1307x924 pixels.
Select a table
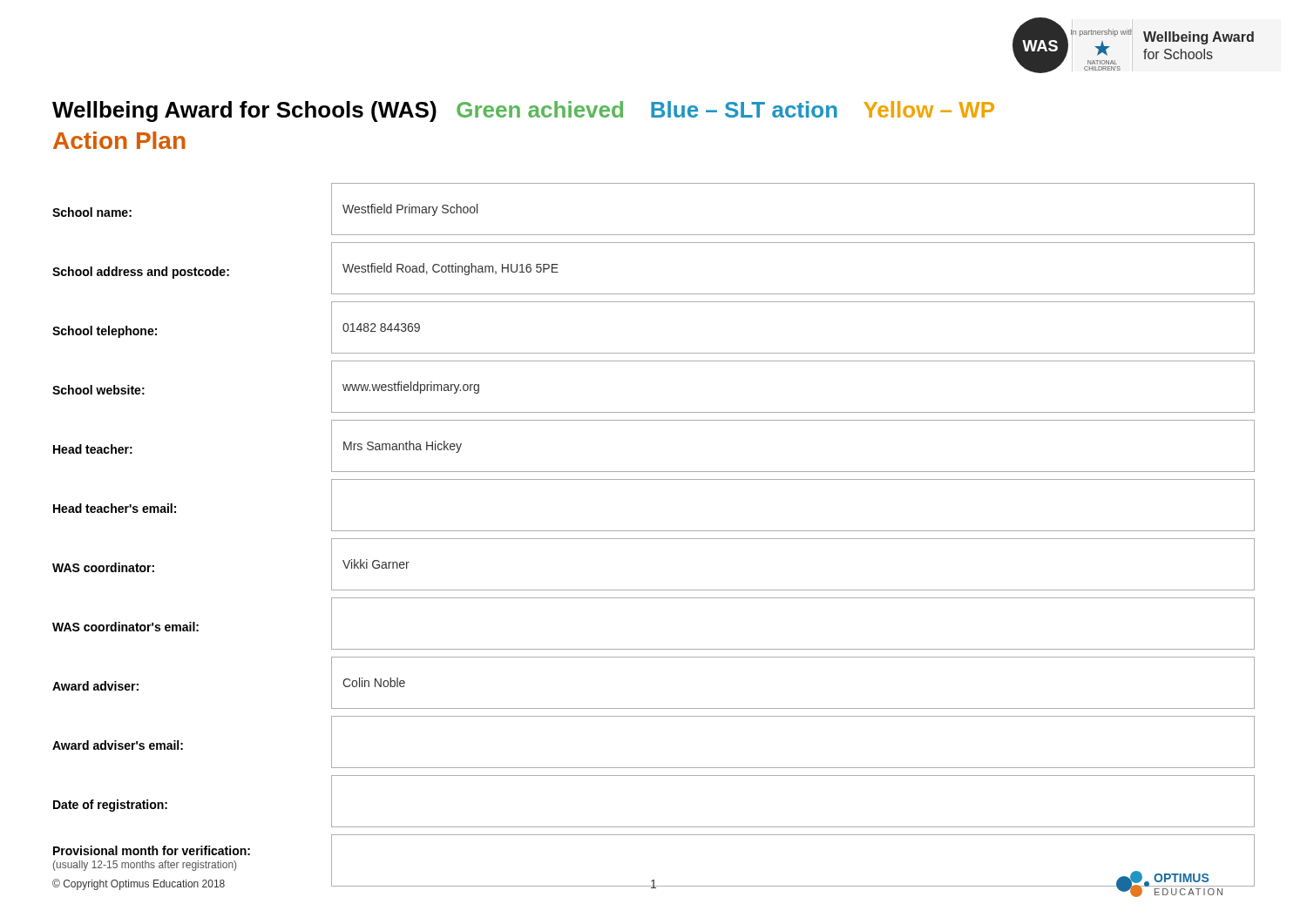coord(654,538)
